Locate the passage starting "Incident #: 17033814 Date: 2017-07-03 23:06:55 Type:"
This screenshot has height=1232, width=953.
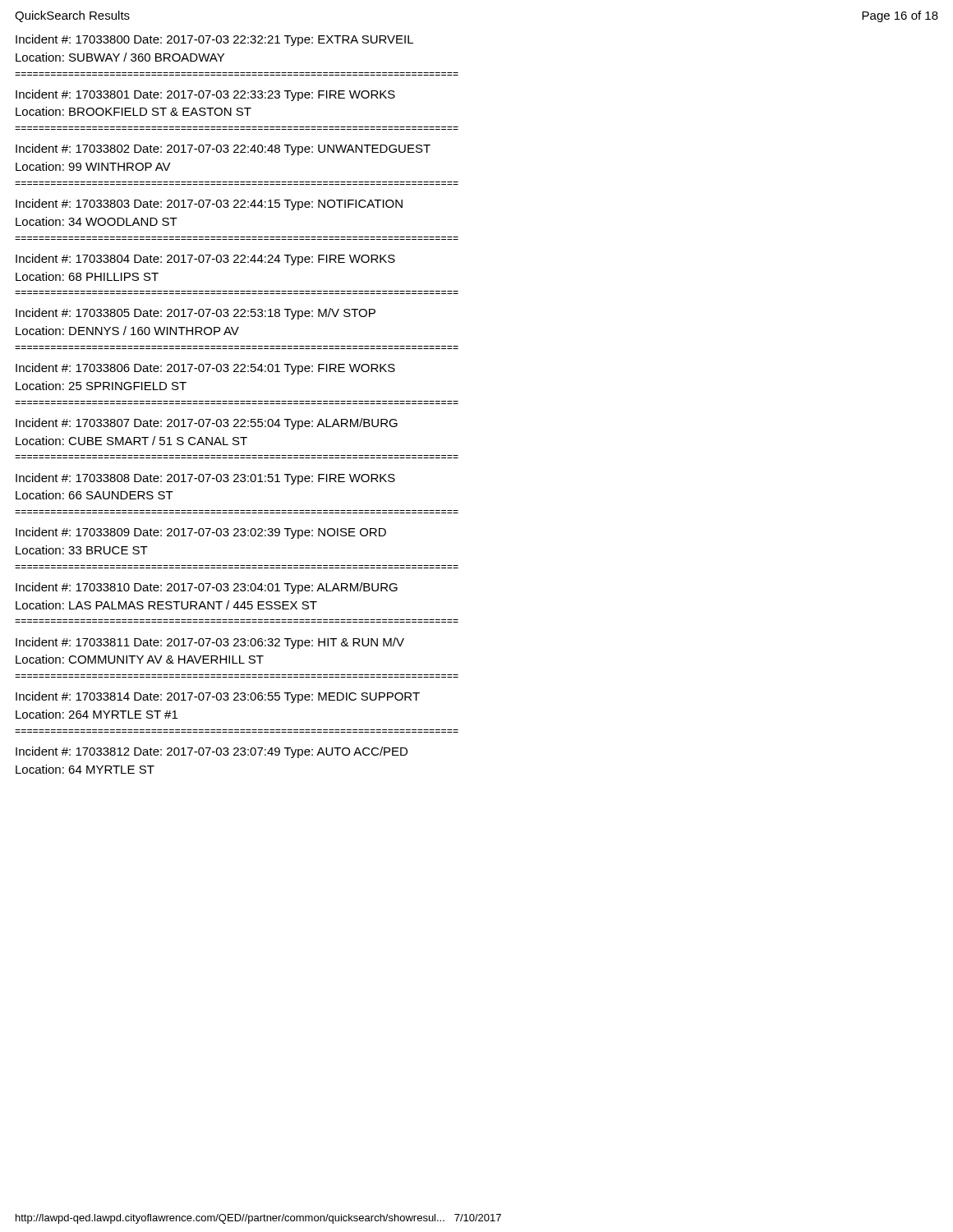point(218,697)
